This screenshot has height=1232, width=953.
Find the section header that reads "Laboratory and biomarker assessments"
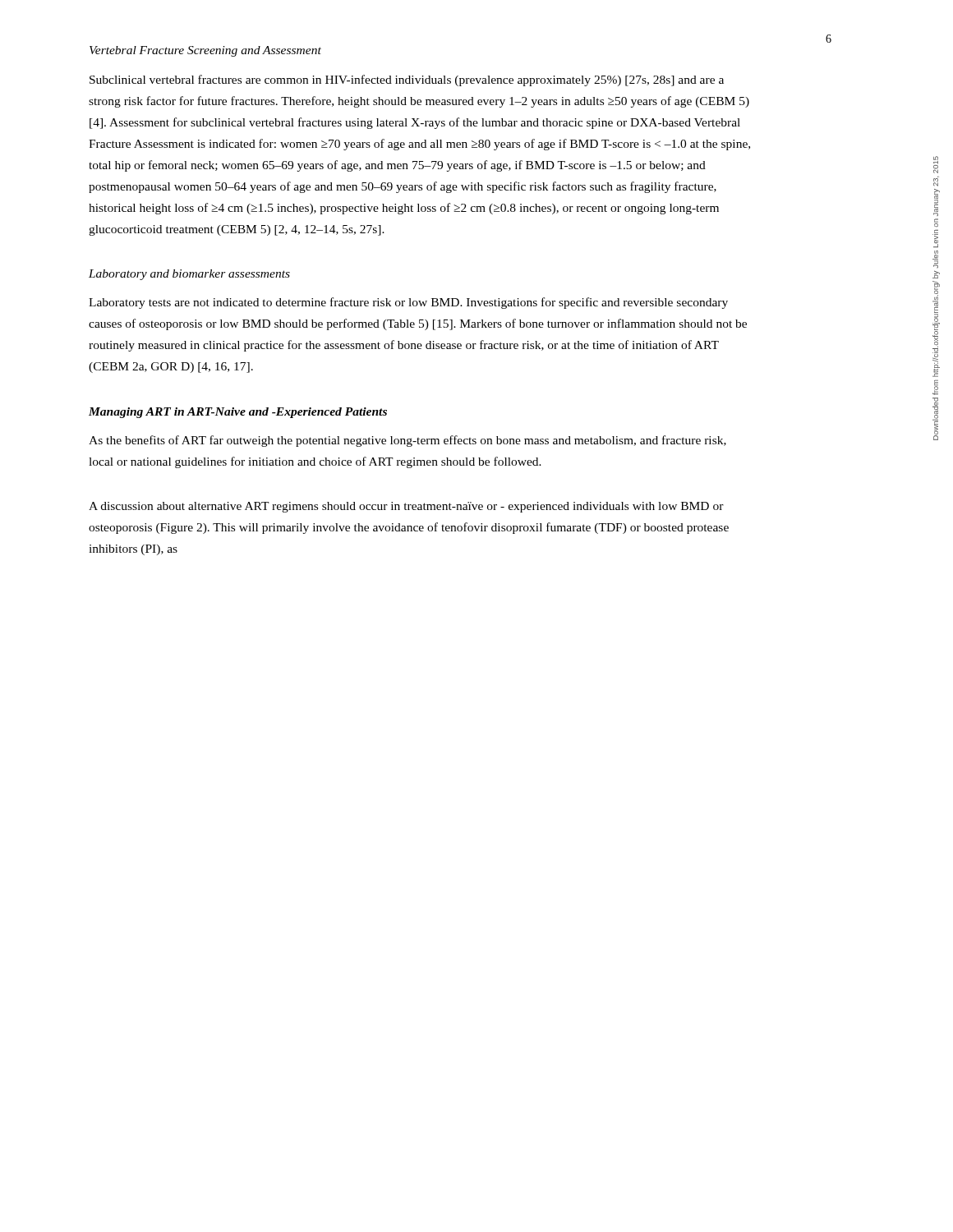[189, 273]
